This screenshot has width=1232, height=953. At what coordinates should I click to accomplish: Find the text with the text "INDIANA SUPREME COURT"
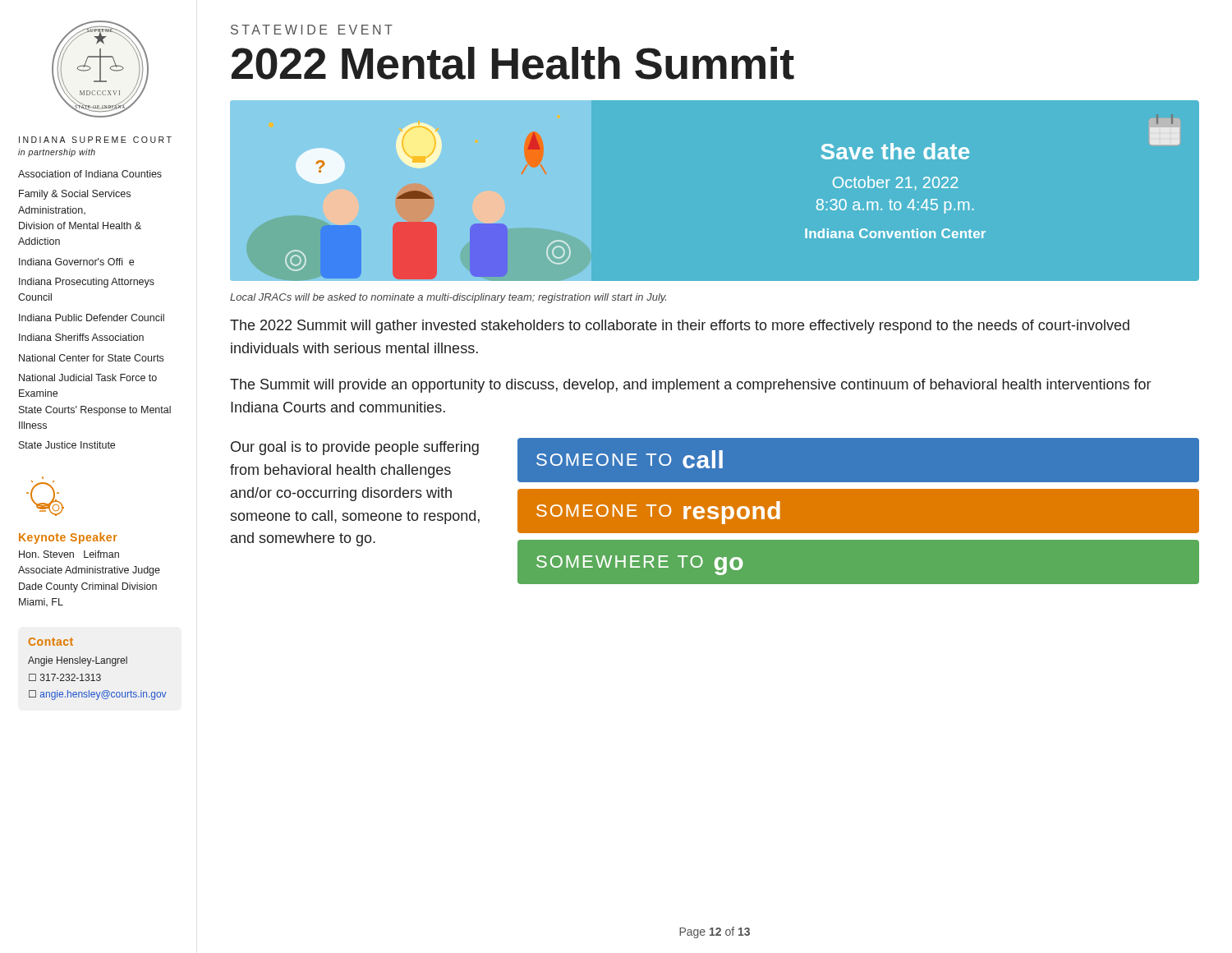click(96, 140)
